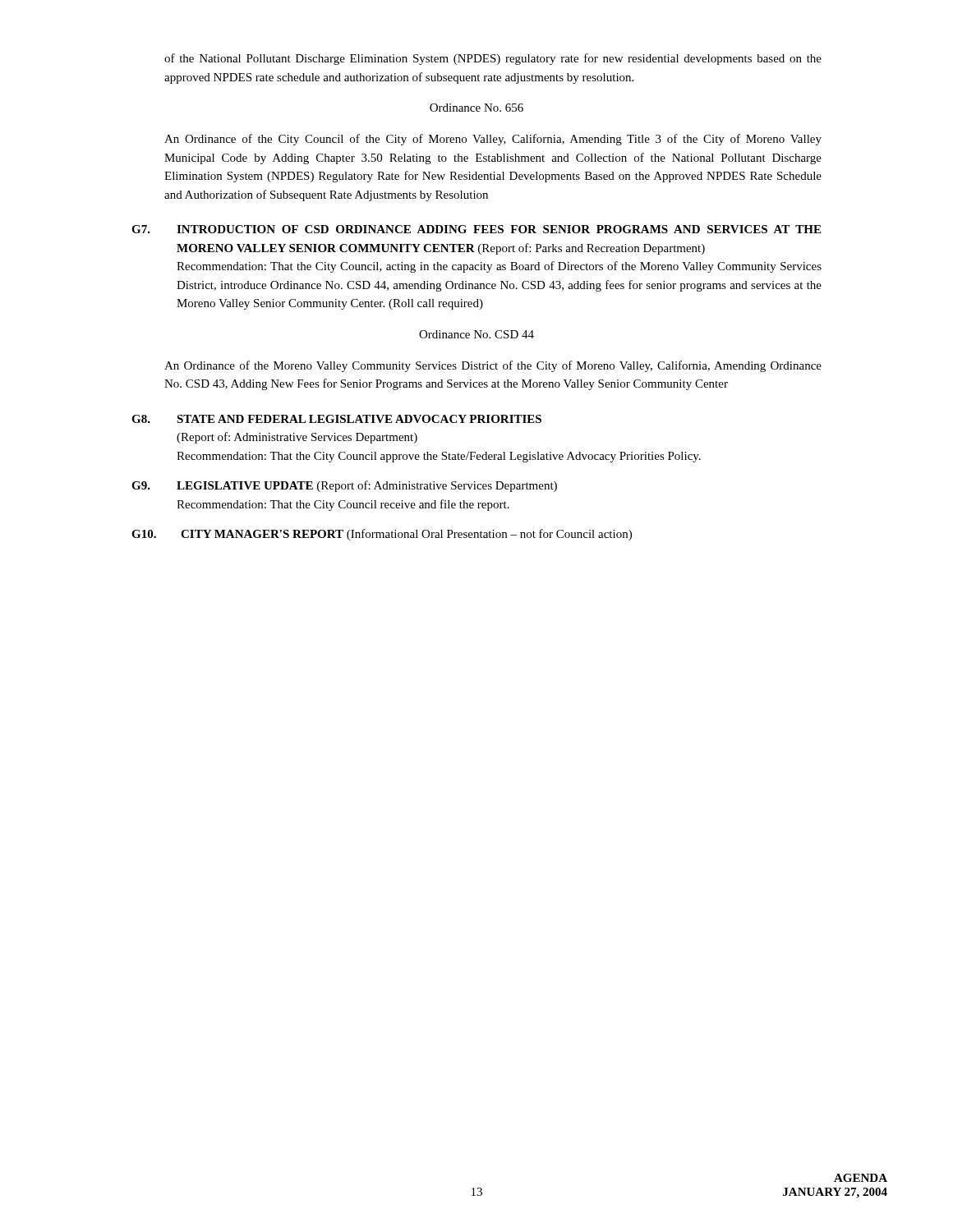
Task: Click the passage that begins "G10. CITY MANAGER'S REPORT"
Action: pyautogui.click(x=476, y=534)
